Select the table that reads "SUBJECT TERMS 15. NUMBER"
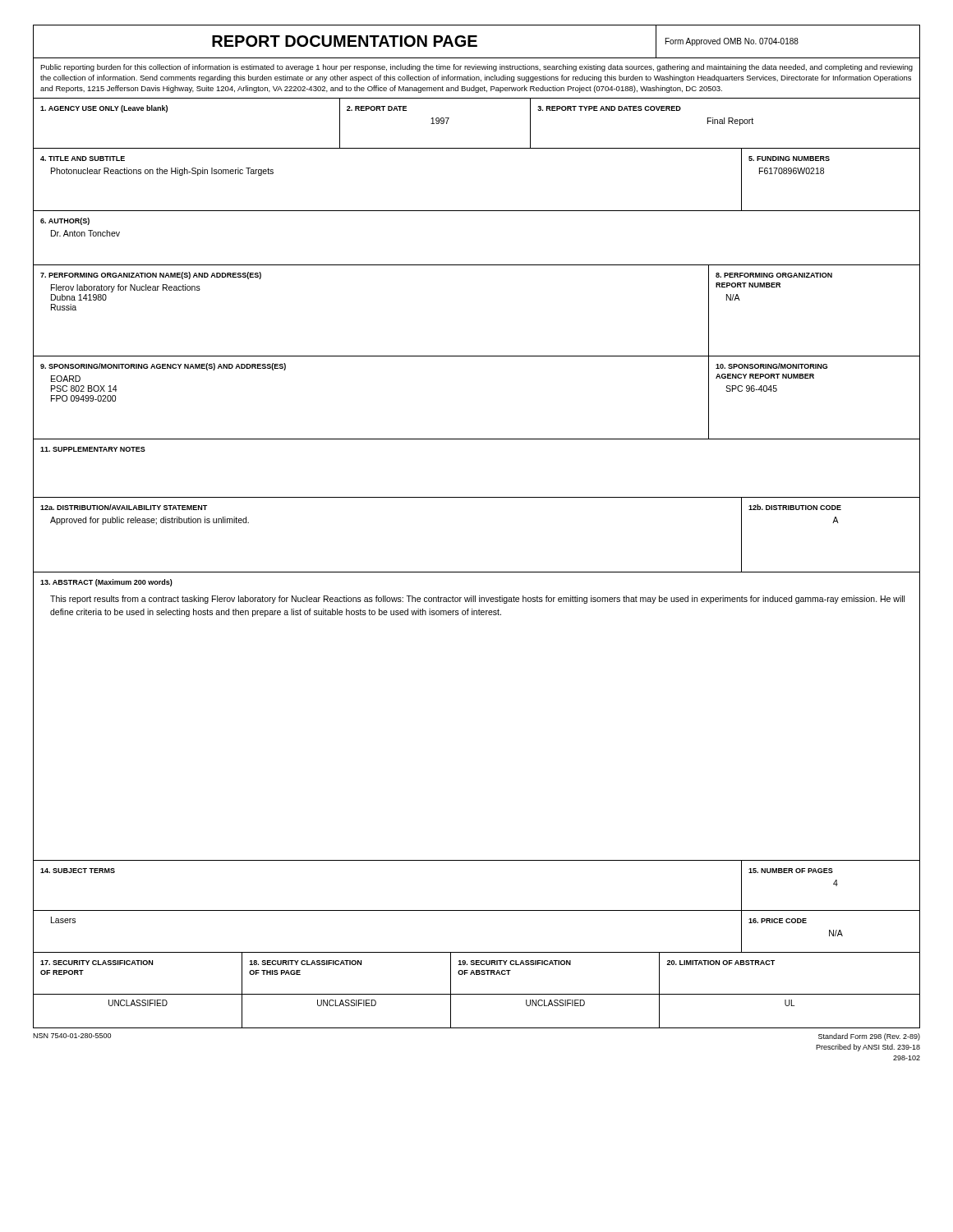 coord(476,886)
